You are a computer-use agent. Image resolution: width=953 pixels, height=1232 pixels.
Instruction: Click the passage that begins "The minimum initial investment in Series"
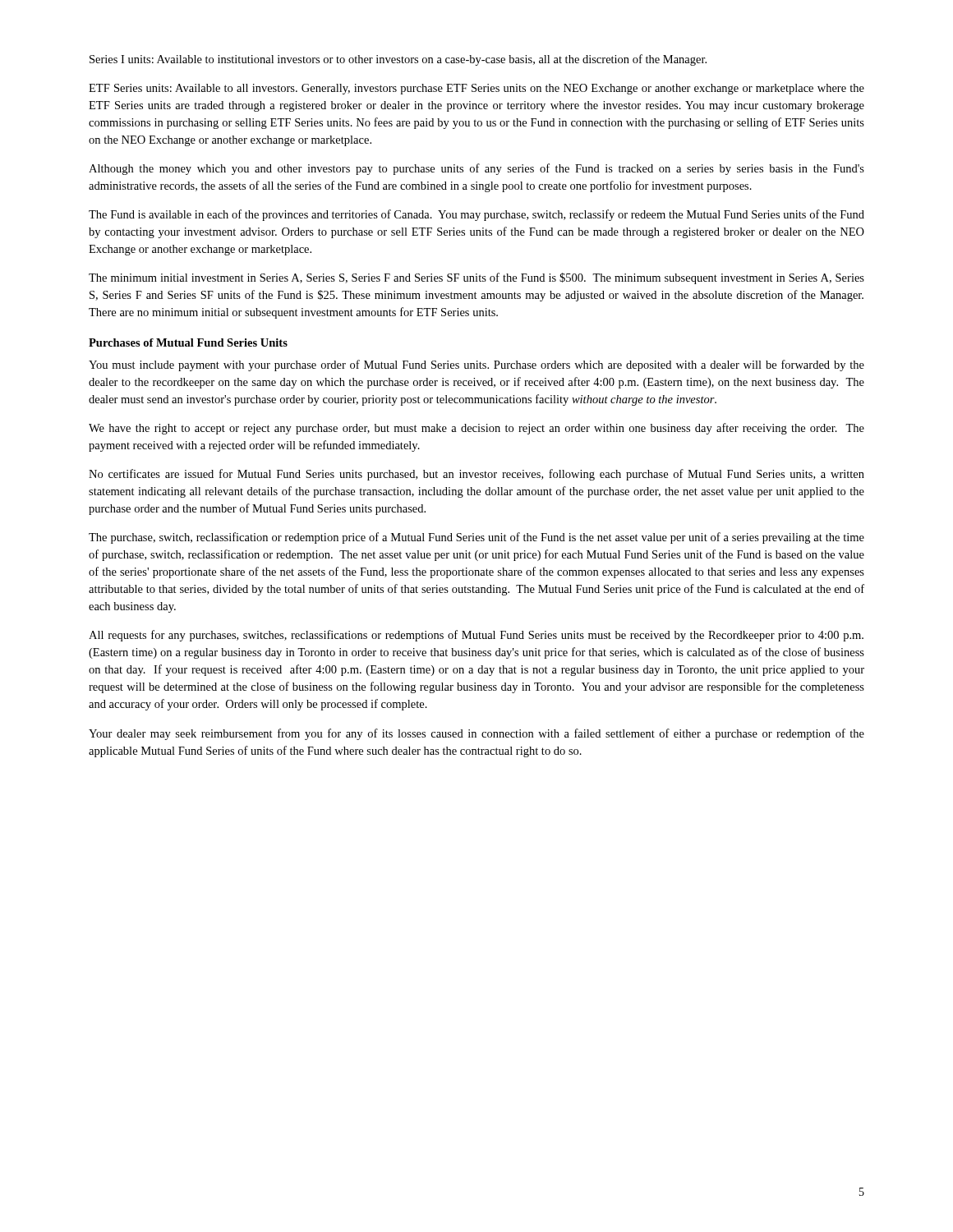476,295
